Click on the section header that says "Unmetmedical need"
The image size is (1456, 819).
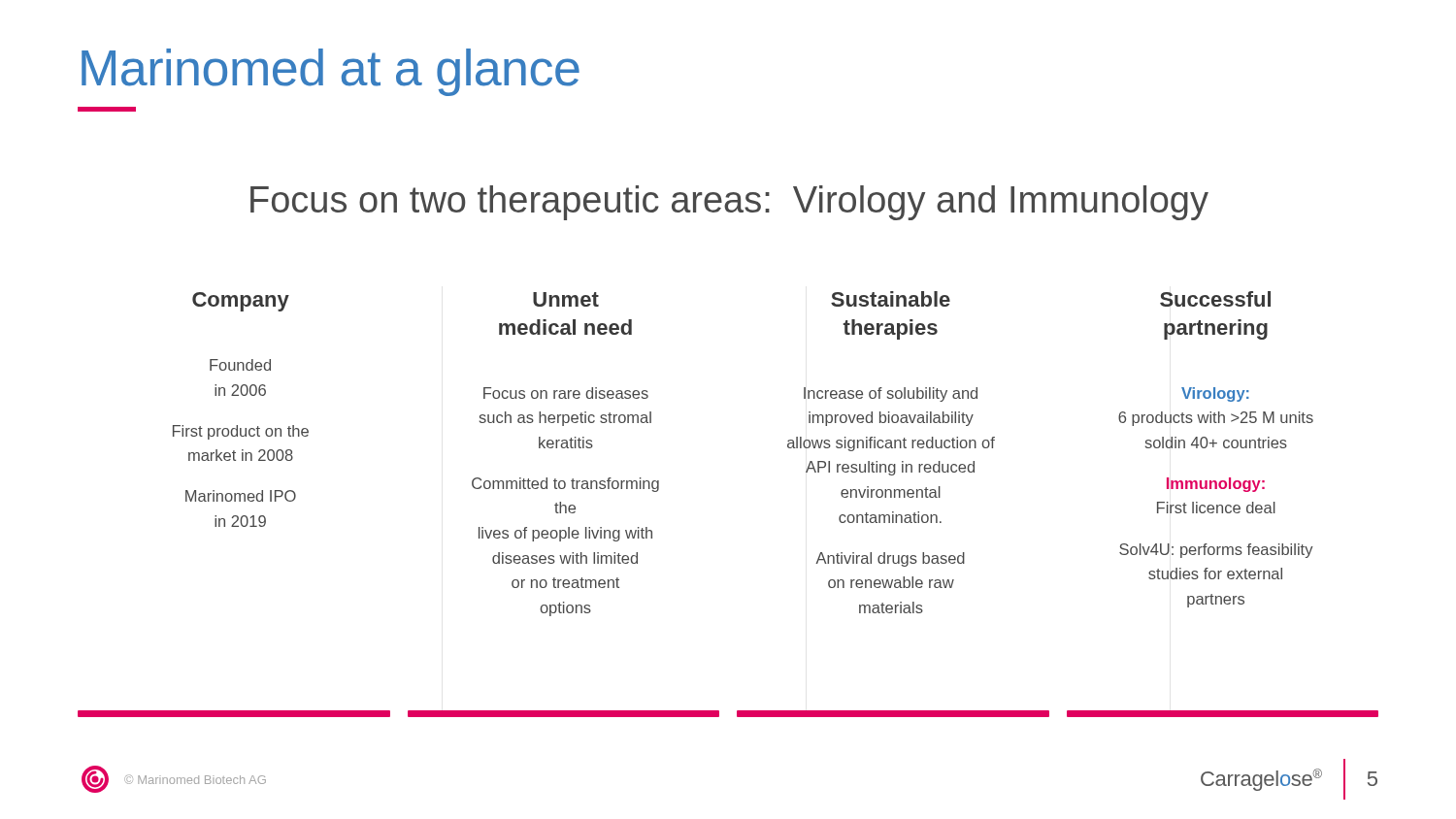565,313
